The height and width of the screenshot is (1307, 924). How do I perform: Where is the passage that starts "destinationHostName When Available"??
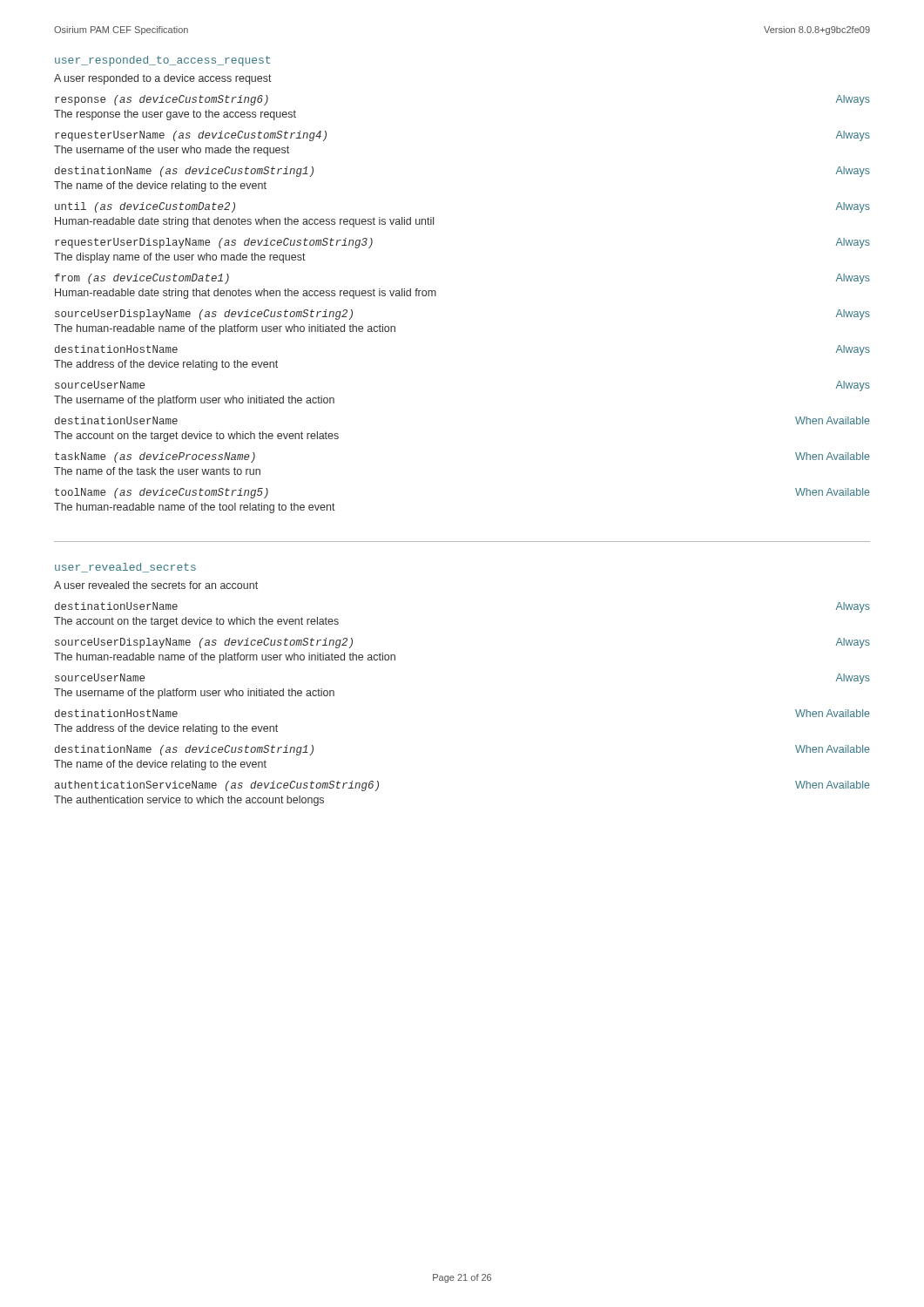[x=115, y=713]
